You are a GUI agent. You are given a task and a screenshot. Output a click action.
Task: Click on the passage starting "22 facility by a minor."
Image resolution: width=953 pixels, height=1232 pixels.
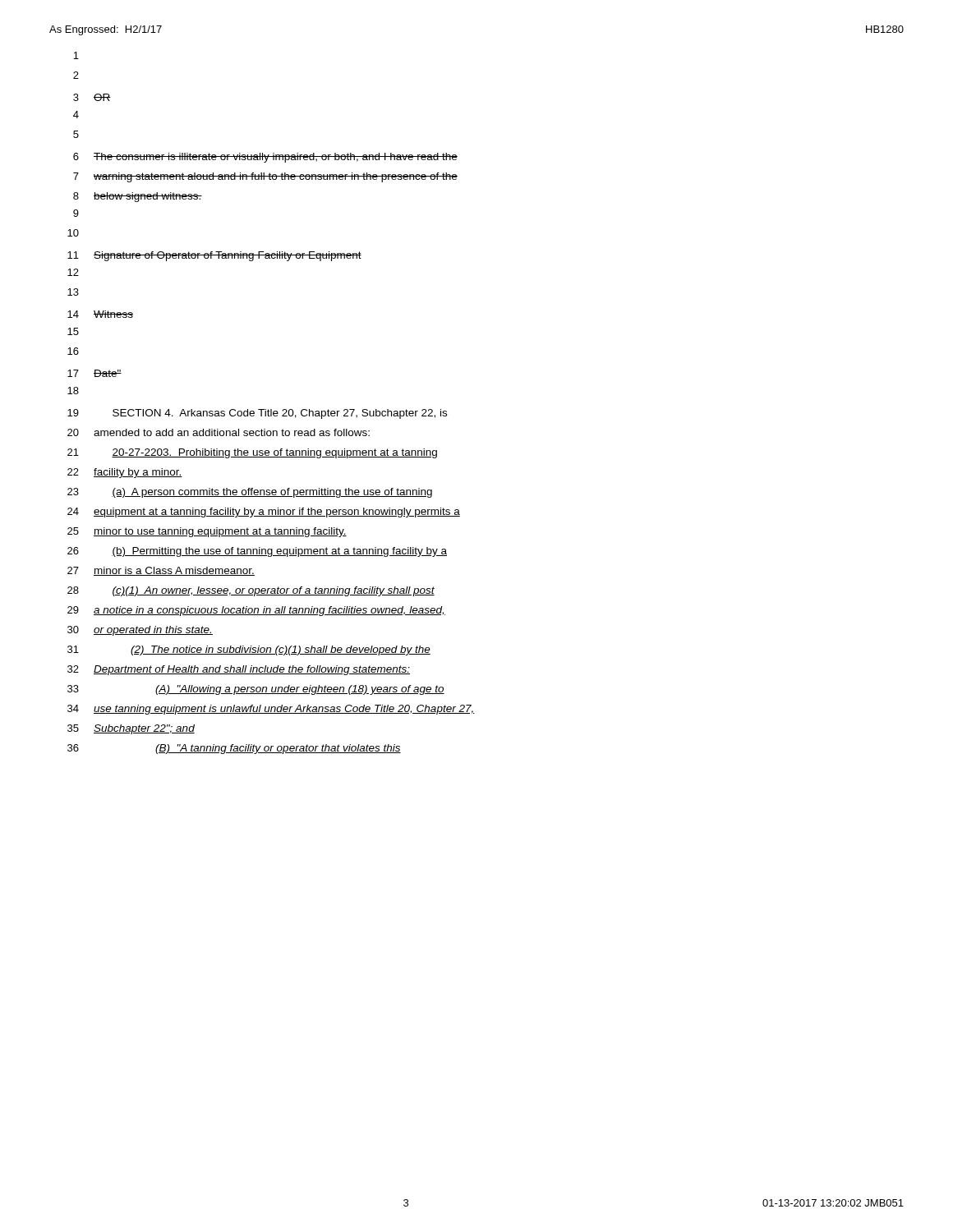125,473
